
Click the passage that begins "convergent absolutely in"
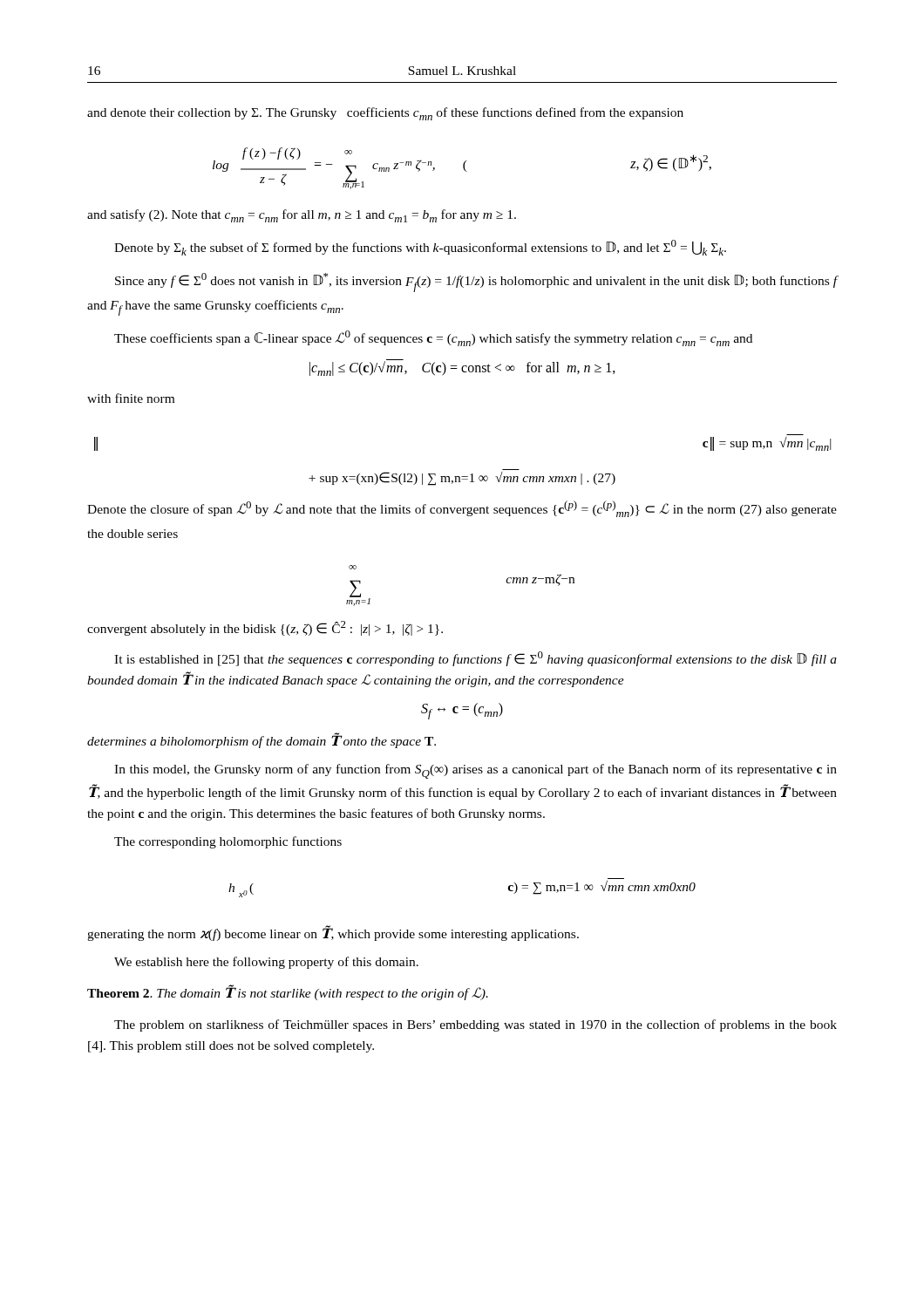click(265, 626)
